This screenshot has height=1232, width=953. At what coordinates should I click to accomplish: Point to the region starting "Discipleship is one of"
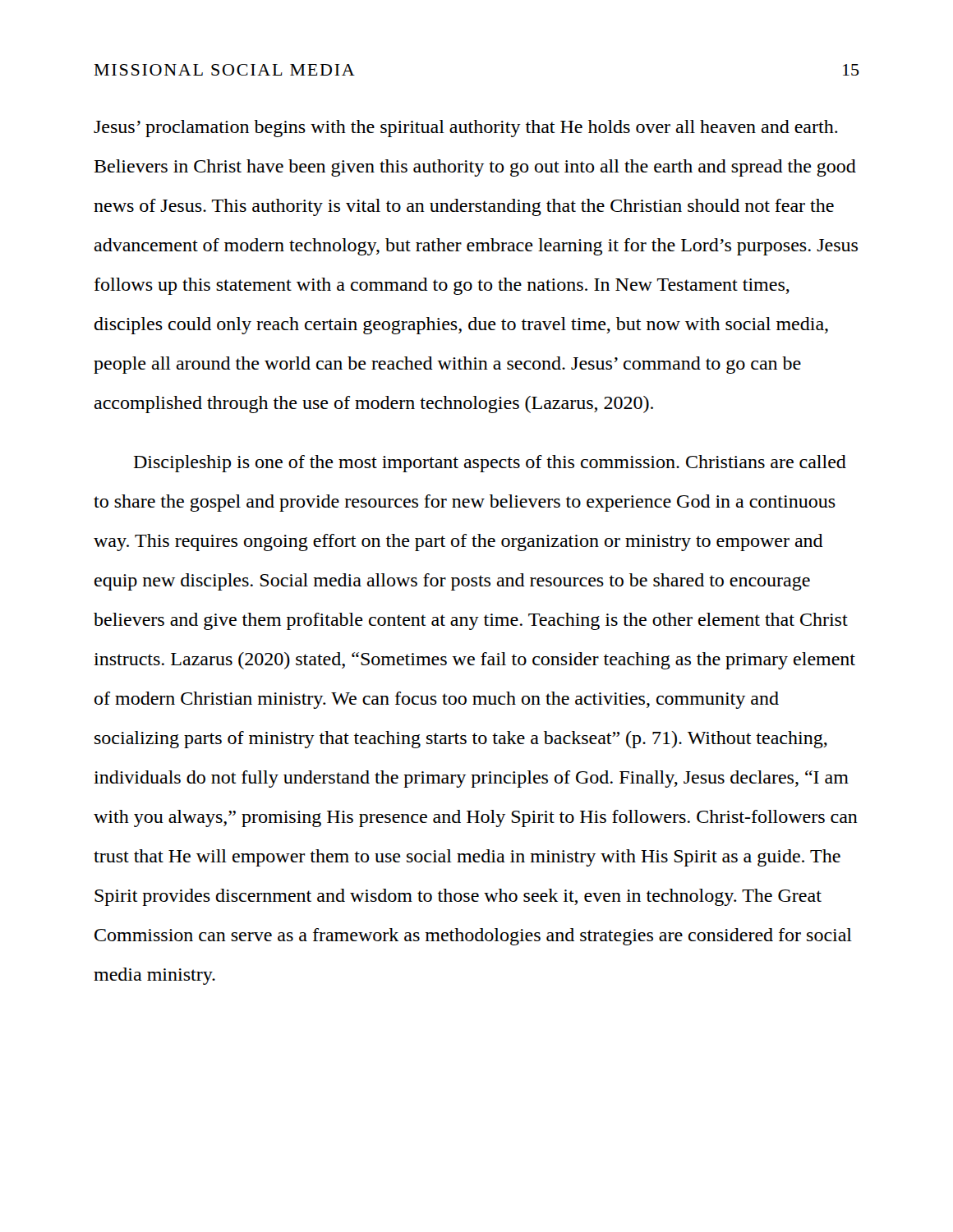(490, 464)
